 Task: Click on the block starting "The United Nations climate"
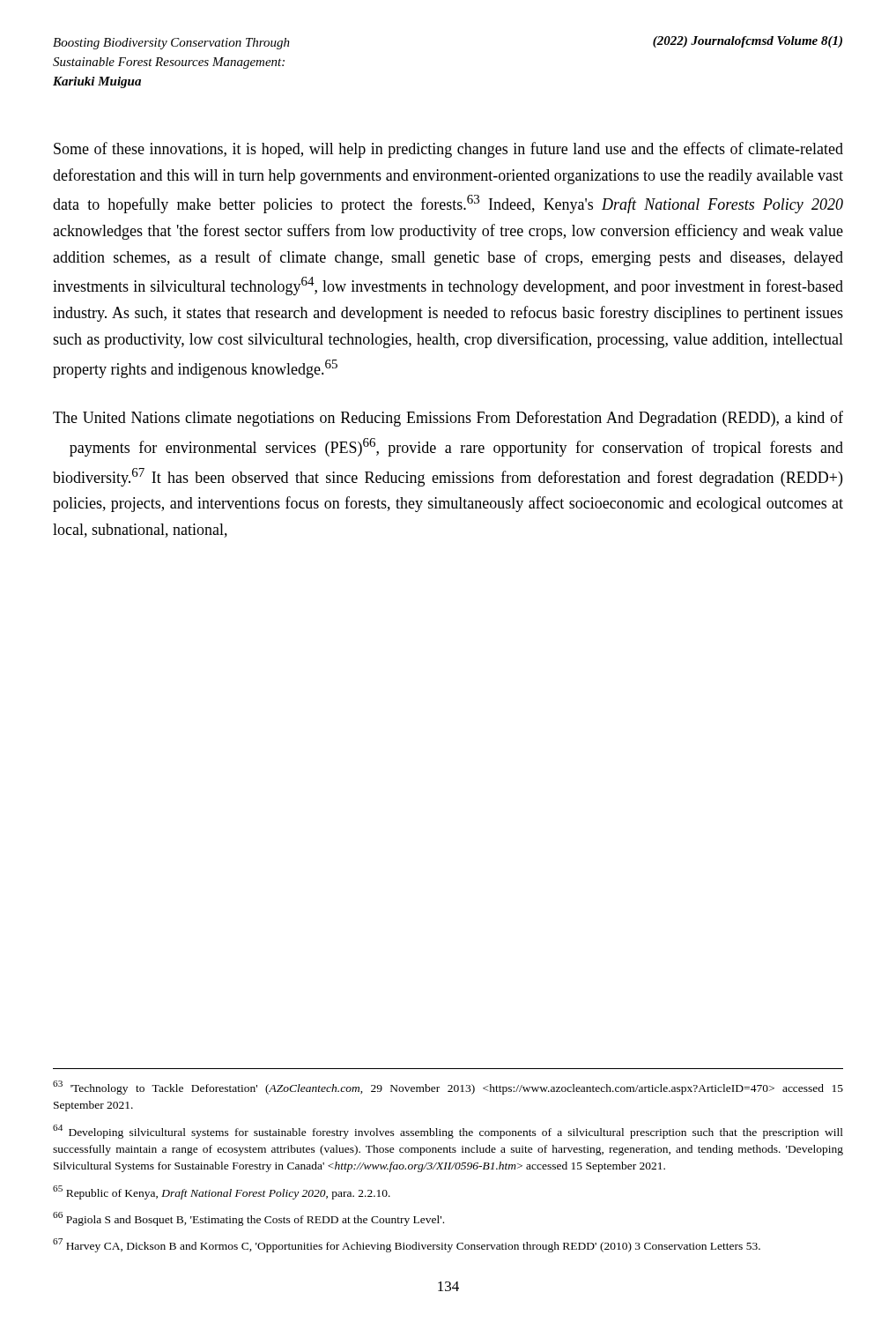pyautogui.click(x=448, y=474)
